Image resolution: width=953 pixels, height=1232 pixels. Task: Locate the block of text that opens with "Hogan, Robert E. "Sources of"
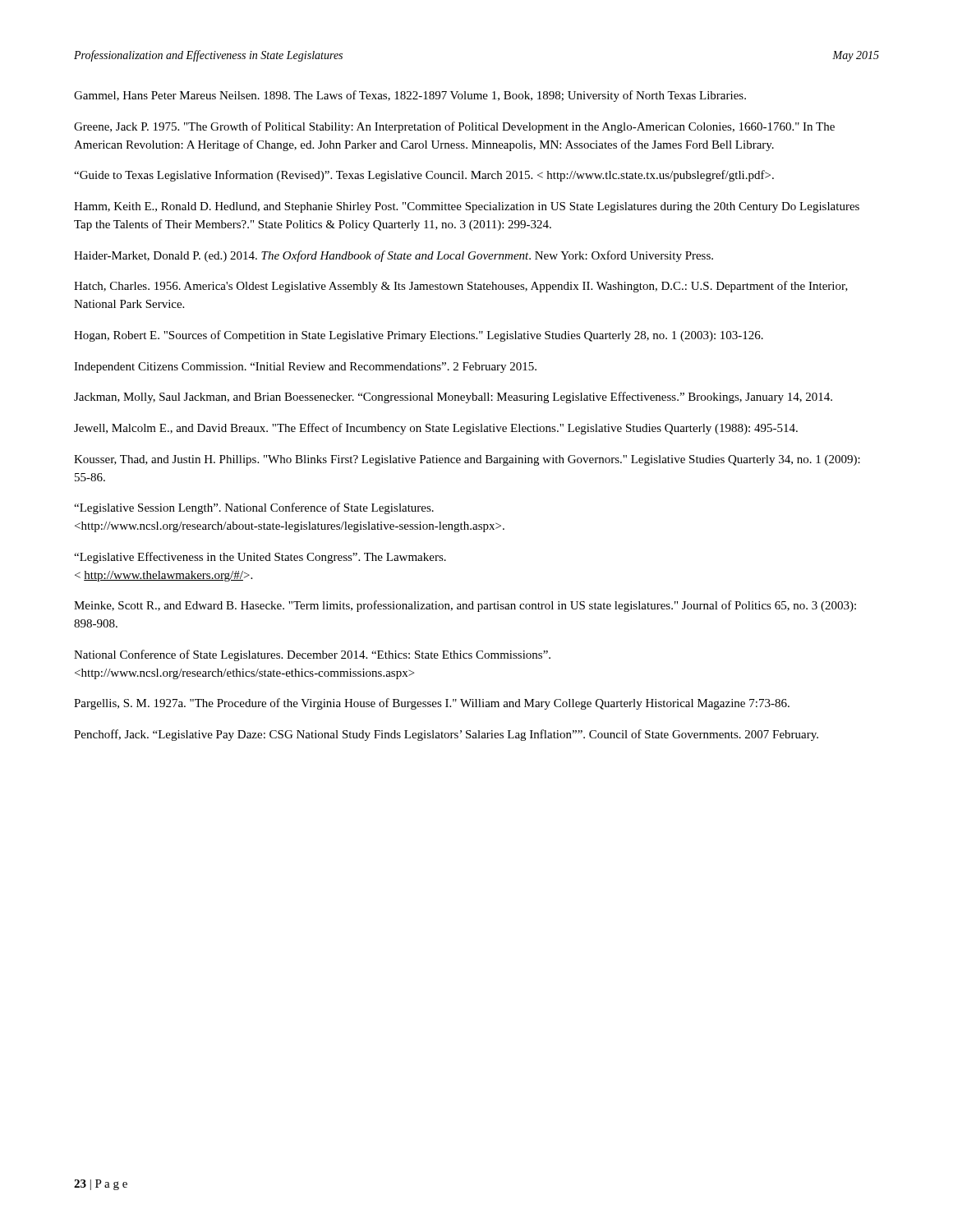tap(419, 335)
